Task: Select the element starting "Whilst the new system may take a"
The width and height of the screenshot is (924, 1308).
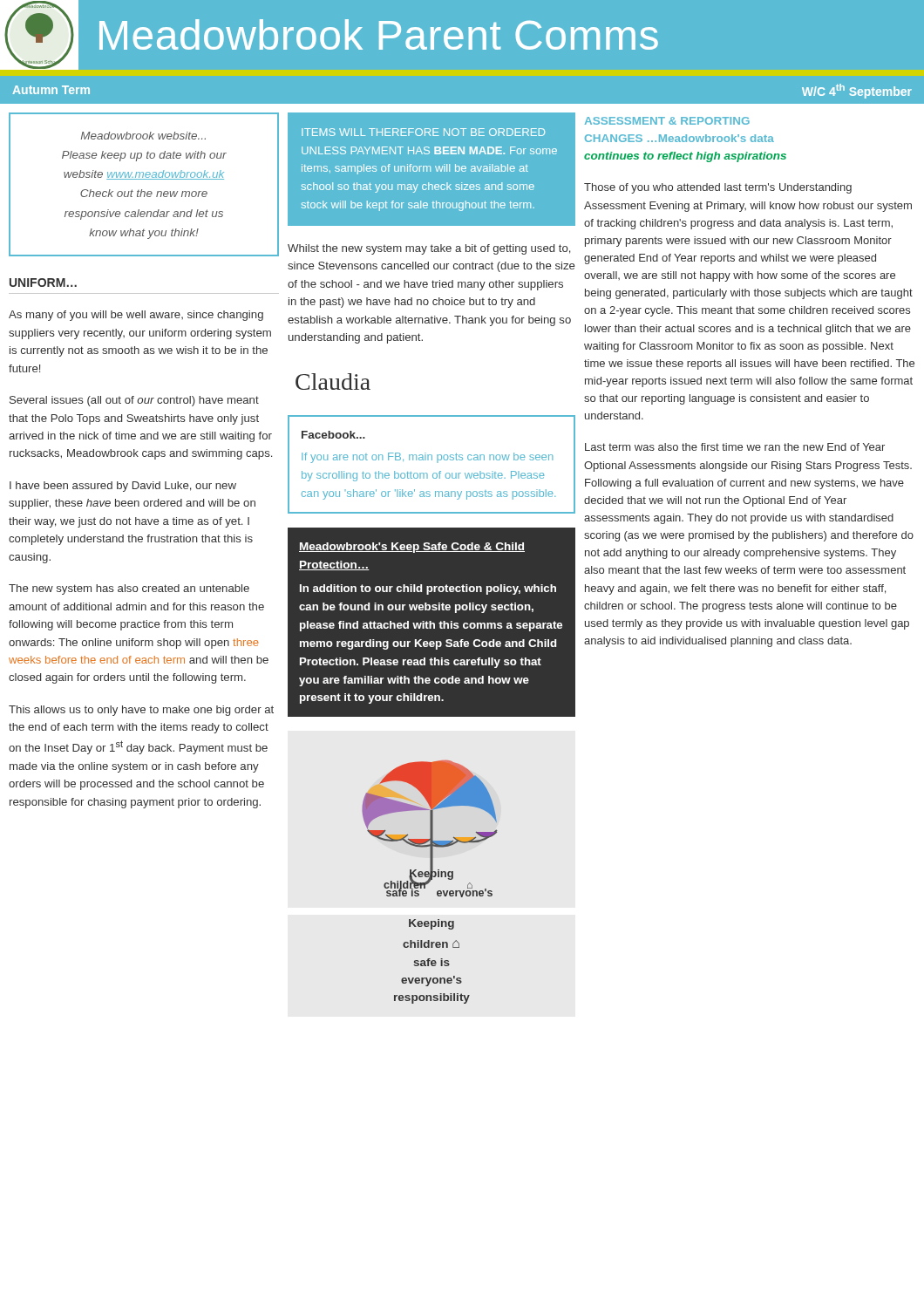Action: [431, 293]
